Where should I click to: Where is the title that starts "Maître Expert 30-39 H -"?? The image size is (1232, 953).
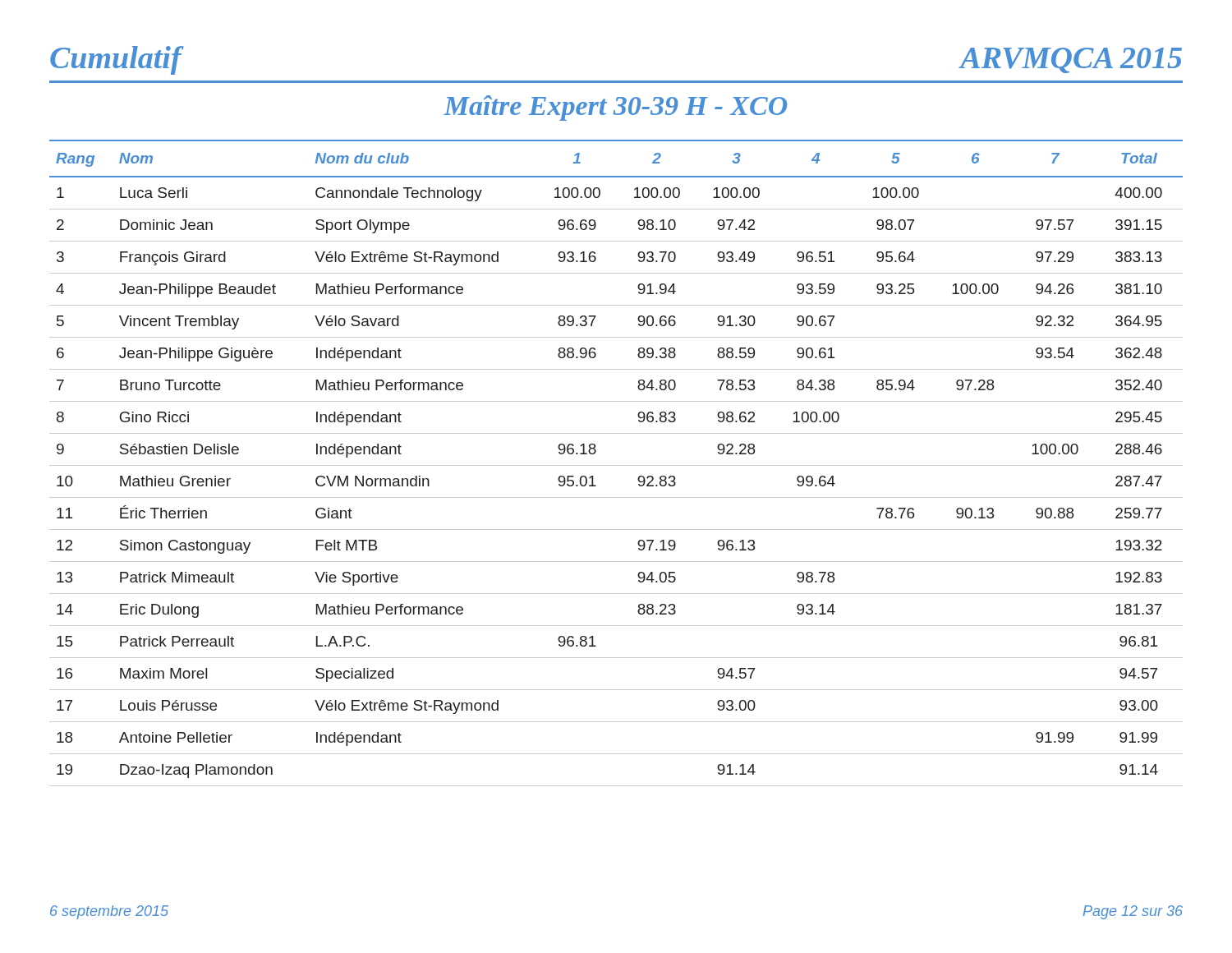tap(616, 106)
